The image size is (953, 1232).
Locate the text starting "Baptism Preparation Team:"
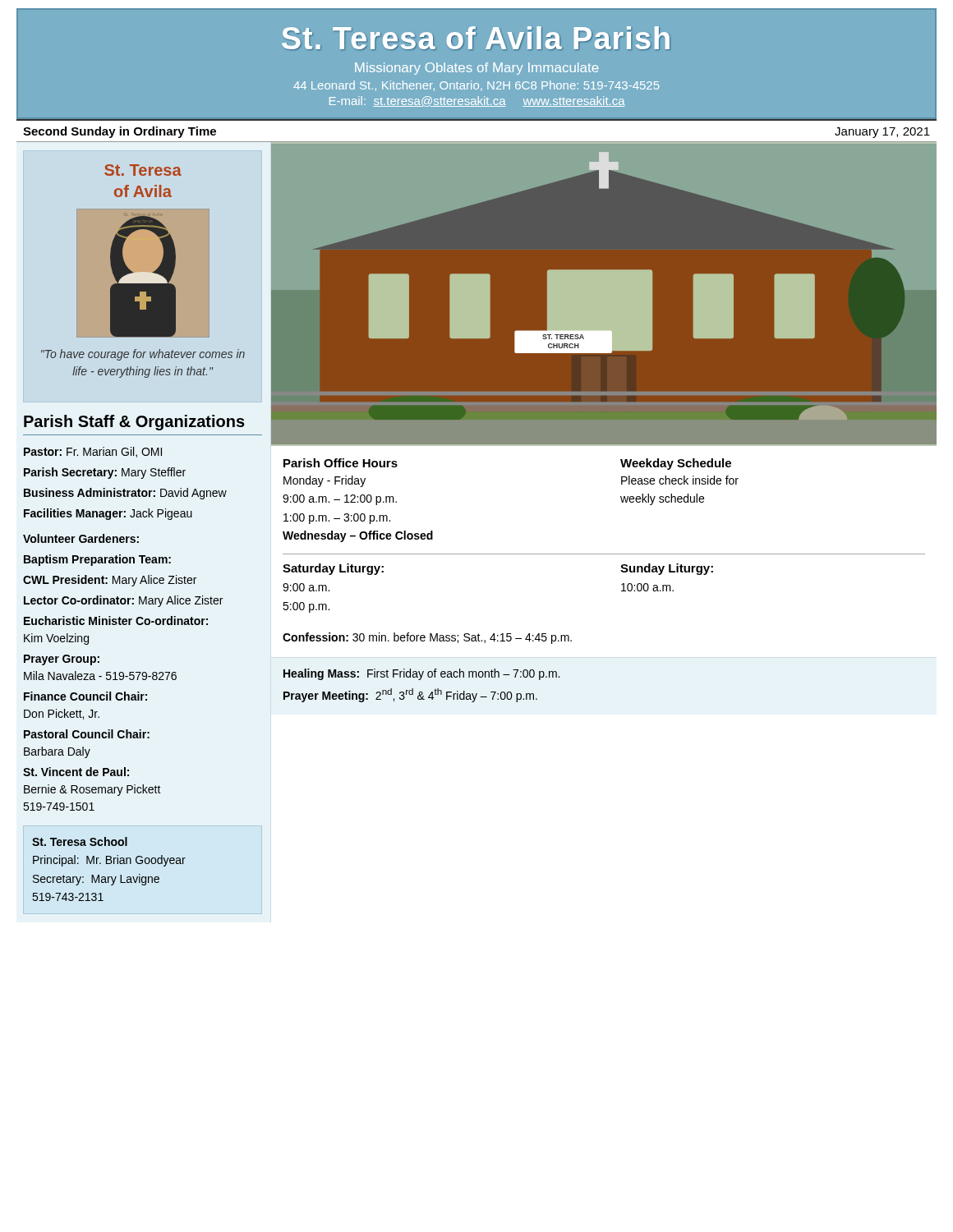pyautogui.click(x=97, y=559)
